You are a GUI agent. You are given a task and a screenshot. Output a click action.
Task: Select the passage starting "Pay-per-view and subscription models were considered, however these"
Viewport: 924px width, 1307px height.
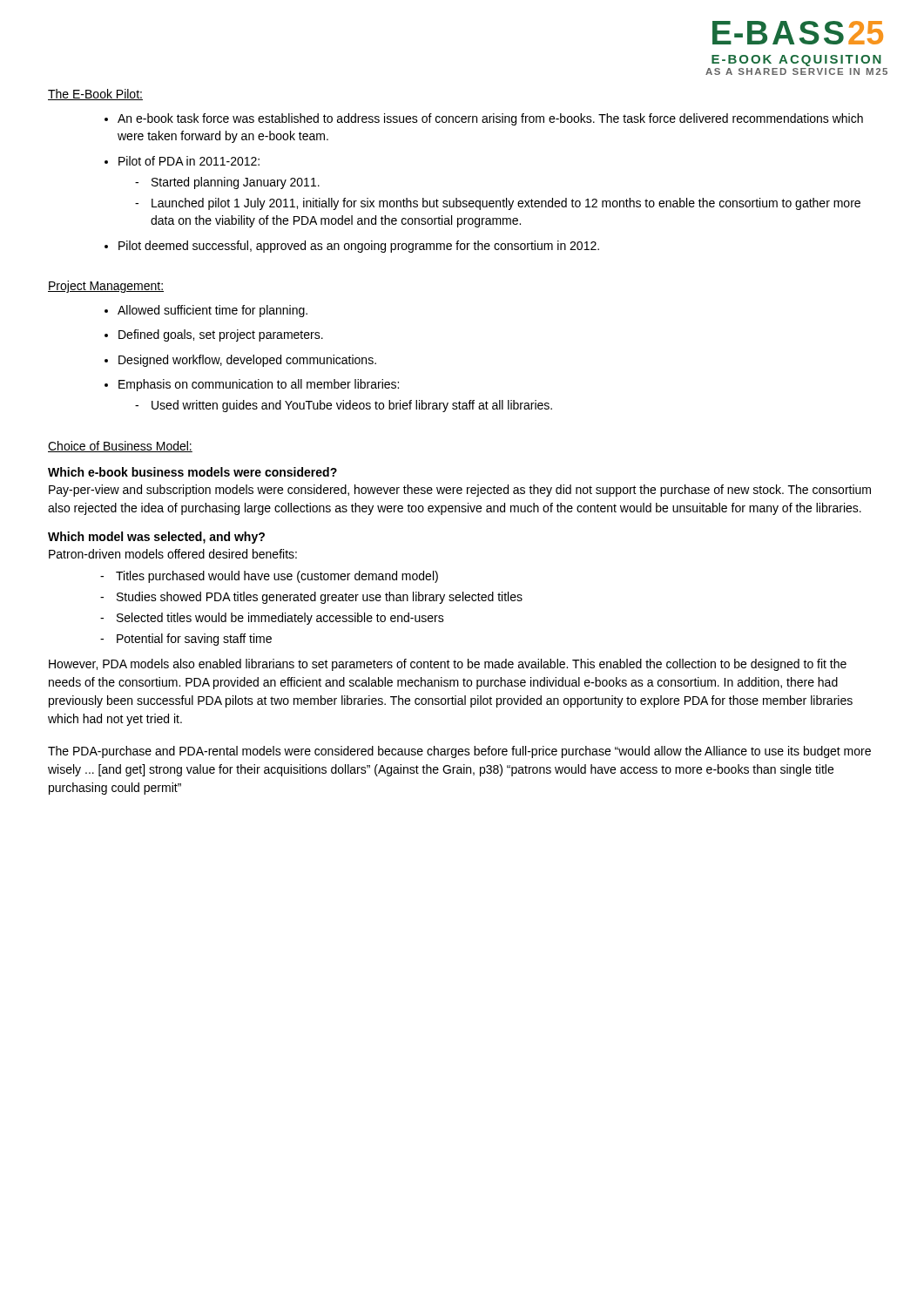(x=460, y=498)
